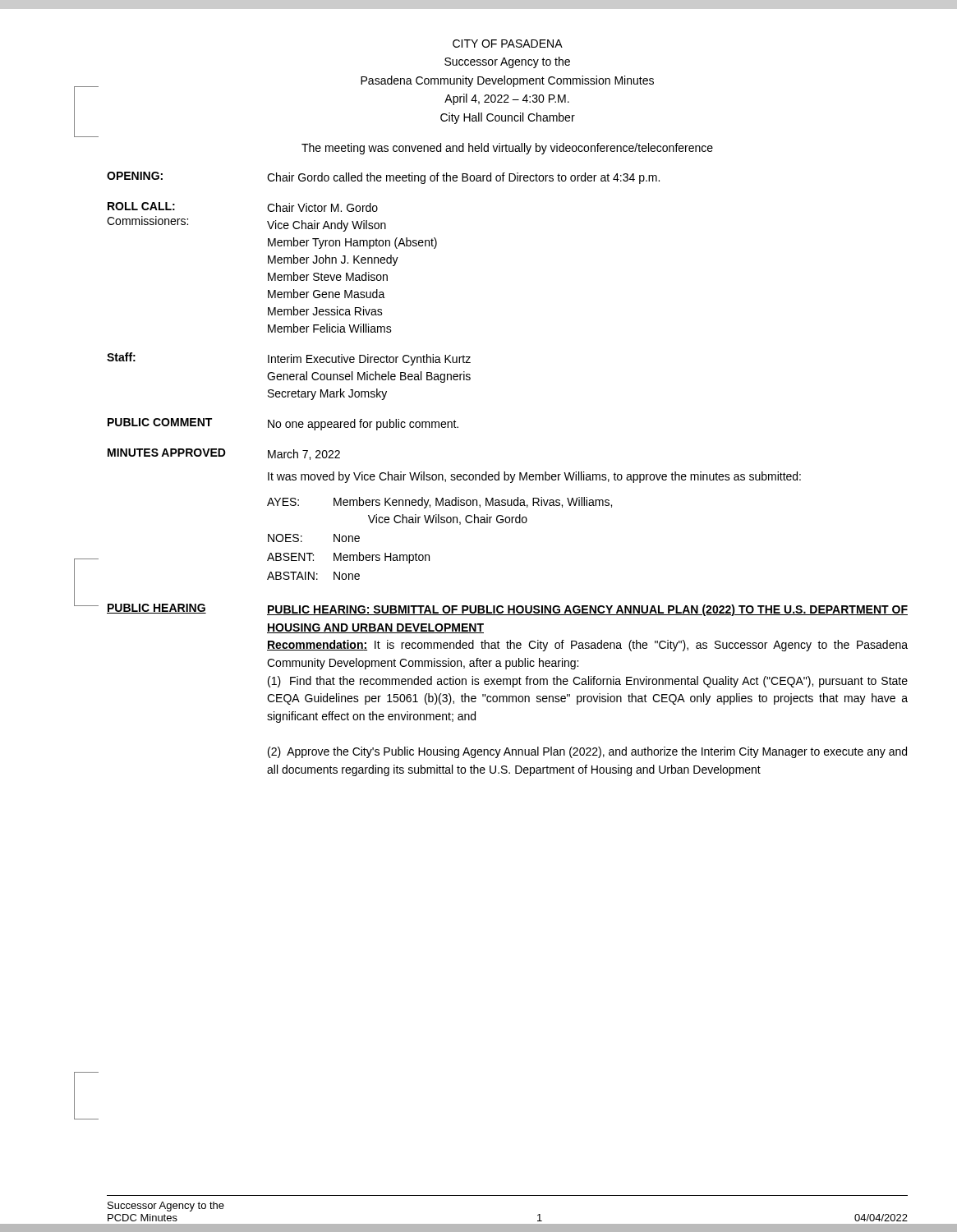Find the region starting "PUBLIC COMMENT No"
Screen dimensions: 1232x957
(283, 424)
